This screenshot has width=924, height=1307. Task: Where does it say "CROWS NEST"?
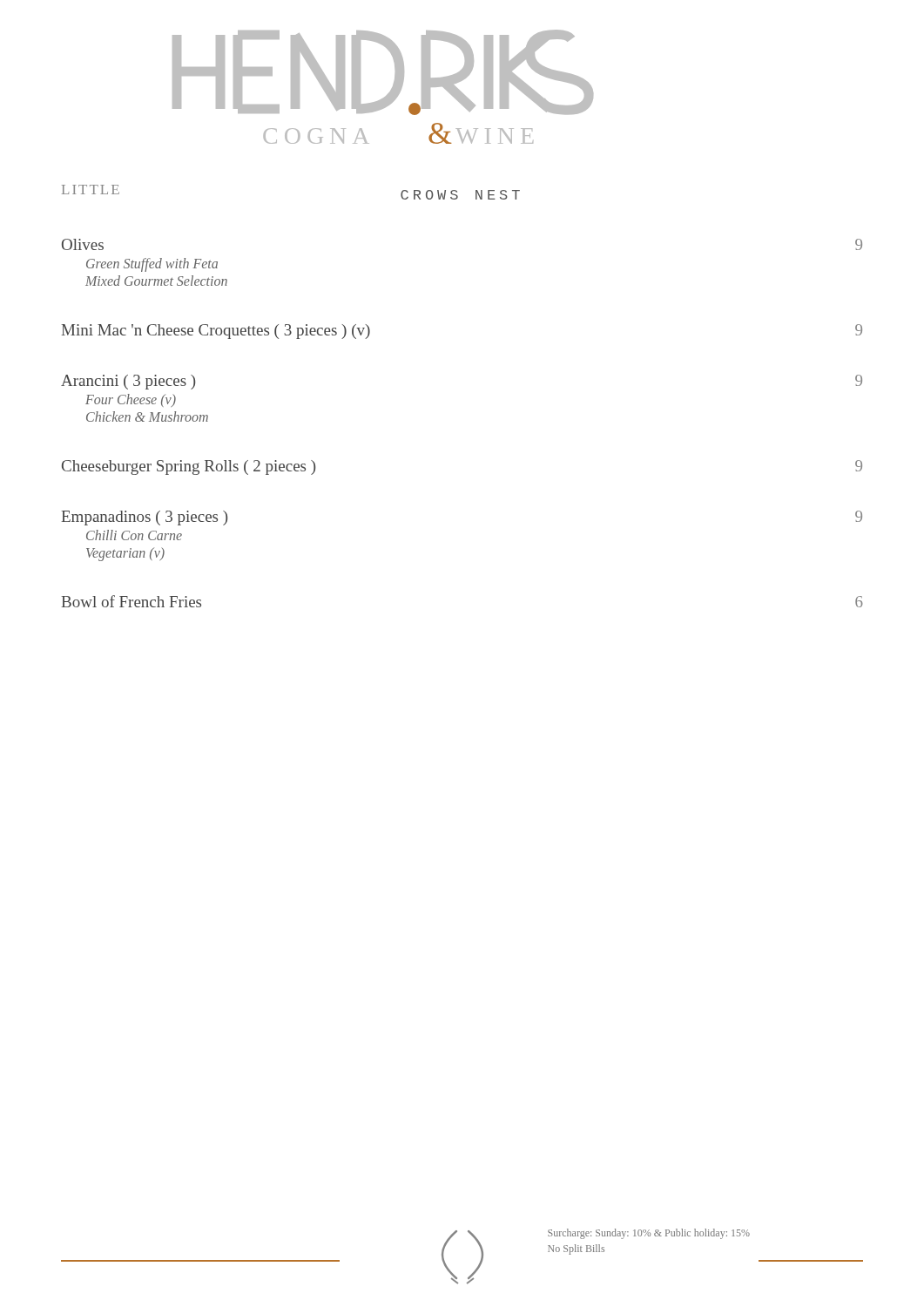pyautogui.click(x=462, y=196)
